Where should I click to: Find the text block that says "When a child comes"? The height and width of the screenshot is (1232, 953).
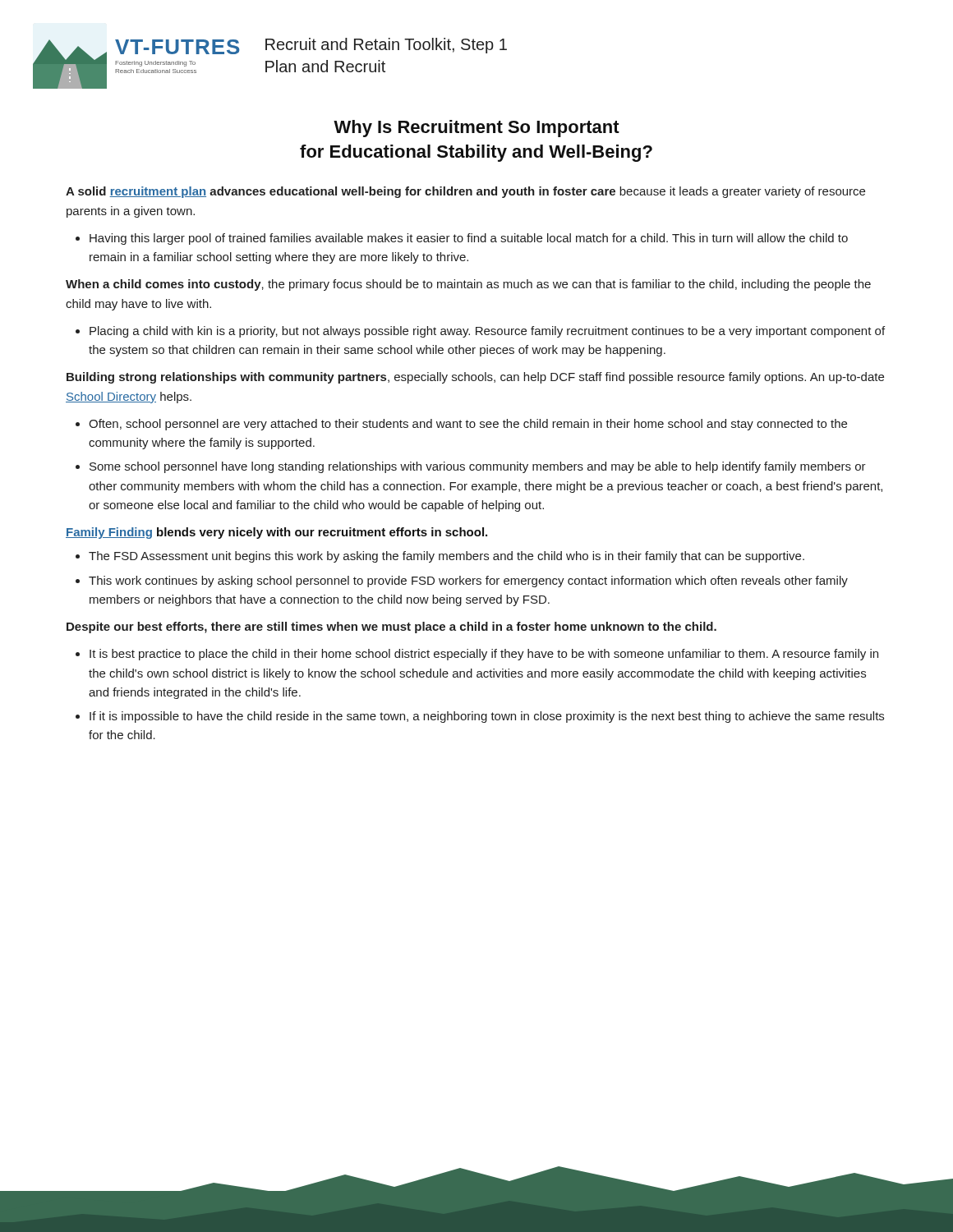coord(468,294)
